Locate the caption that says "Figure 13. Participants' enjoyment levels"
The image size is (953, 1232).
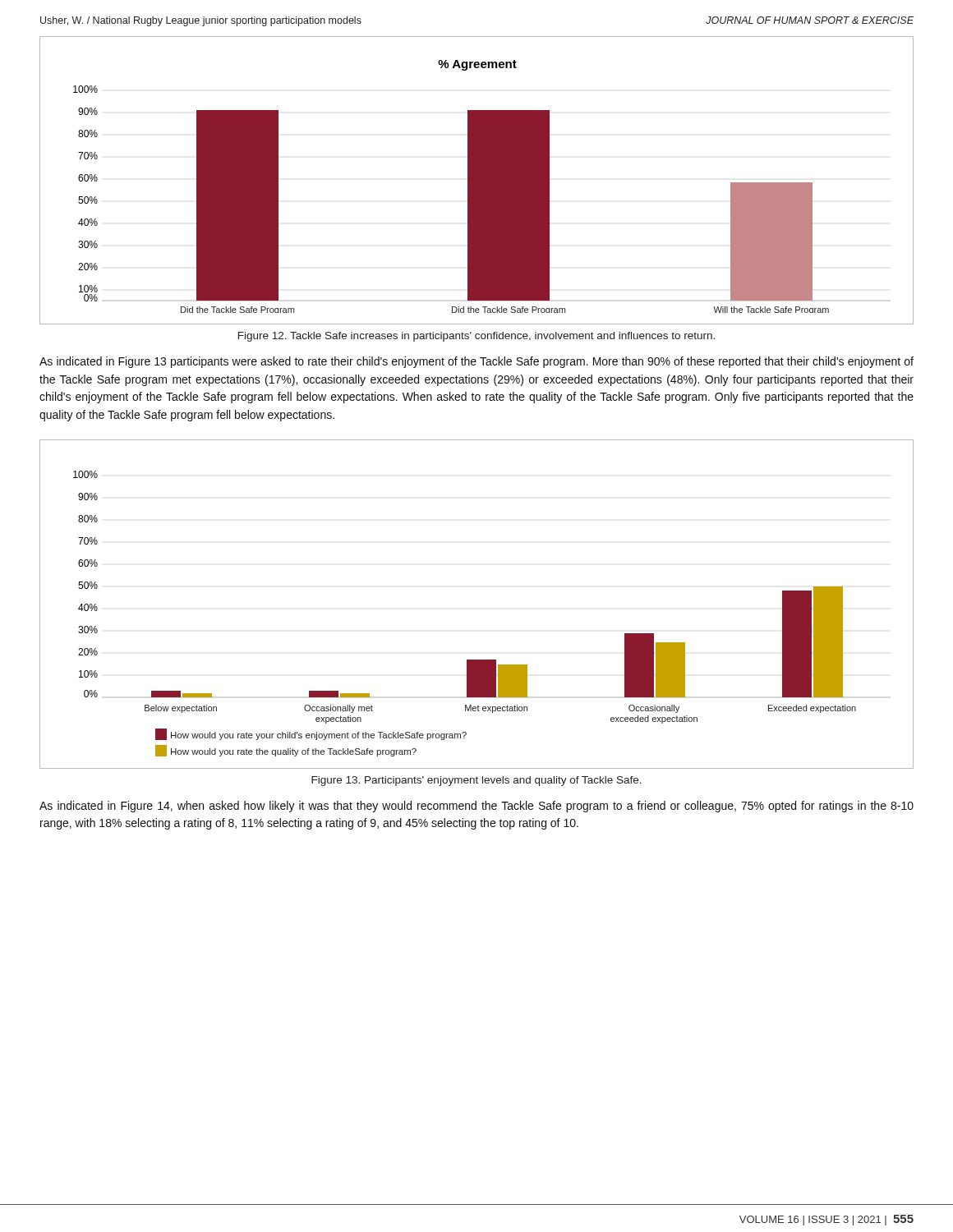click(x=476, y=780)
